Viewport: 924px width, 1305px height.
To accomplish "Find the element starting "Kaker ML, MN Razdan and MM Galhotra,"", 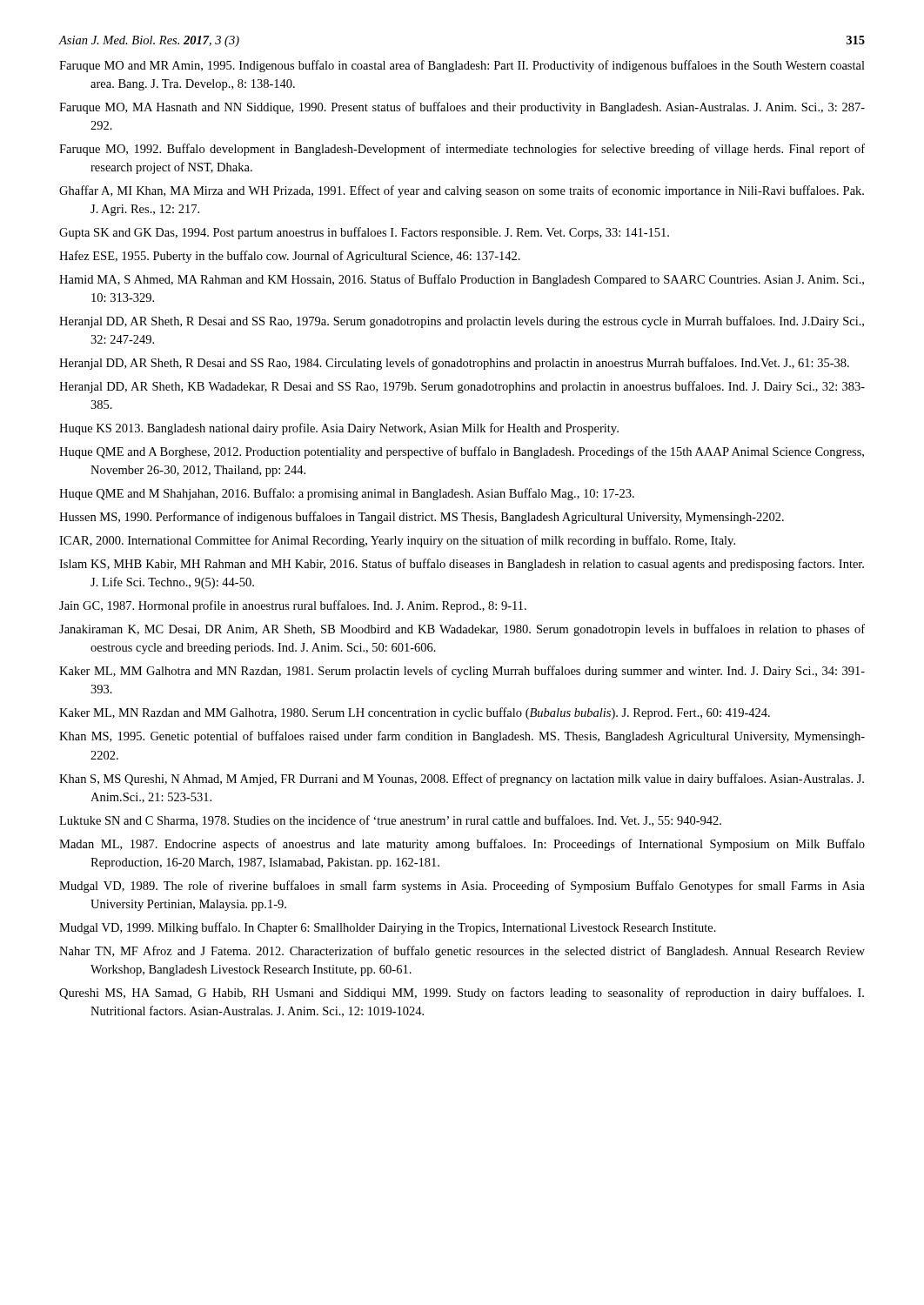I will click(x=430, y=713).
